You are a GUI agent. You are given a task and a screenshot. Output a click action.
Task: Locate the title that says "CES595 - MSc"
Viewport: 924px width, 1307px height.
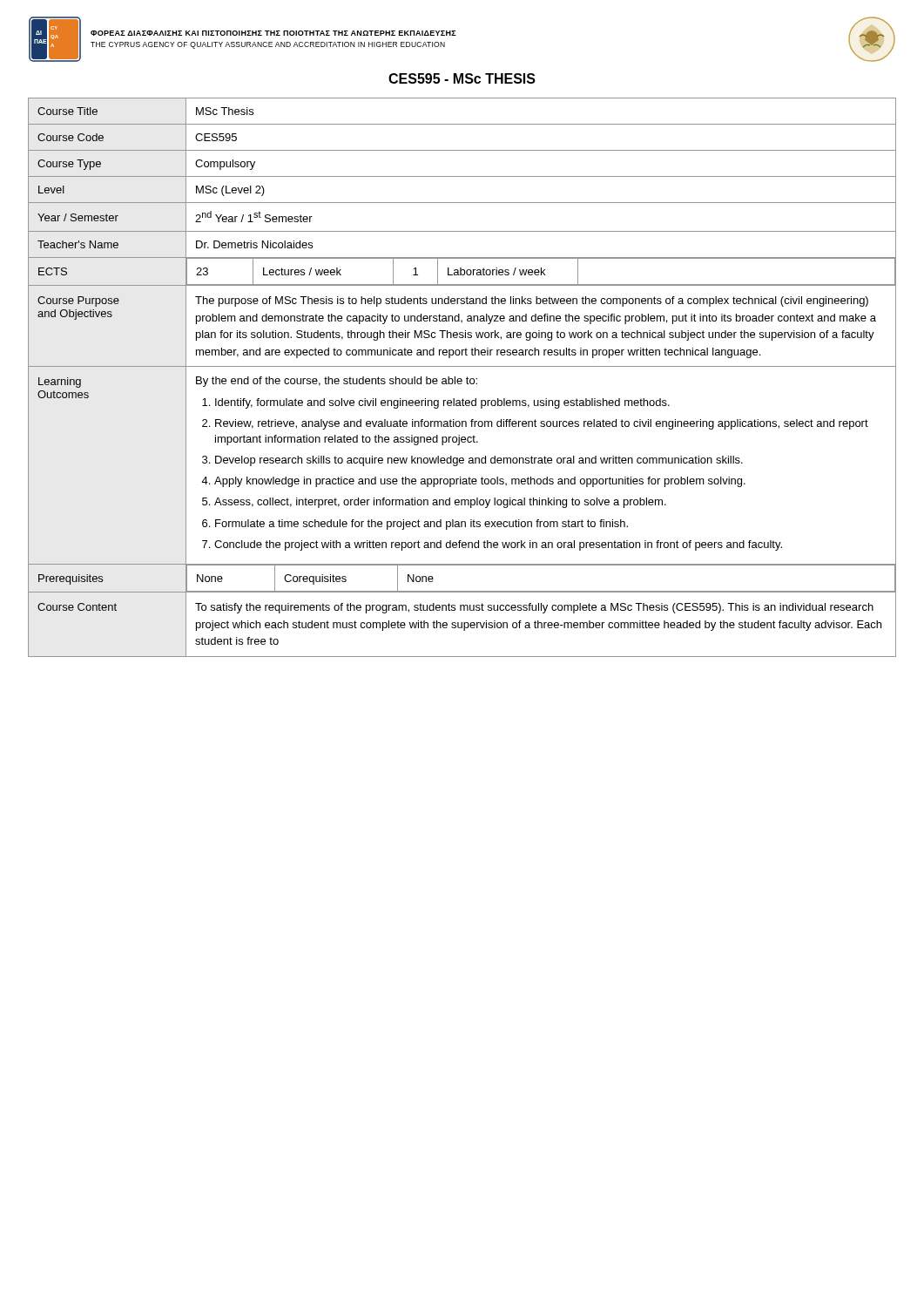coord(462,79)
